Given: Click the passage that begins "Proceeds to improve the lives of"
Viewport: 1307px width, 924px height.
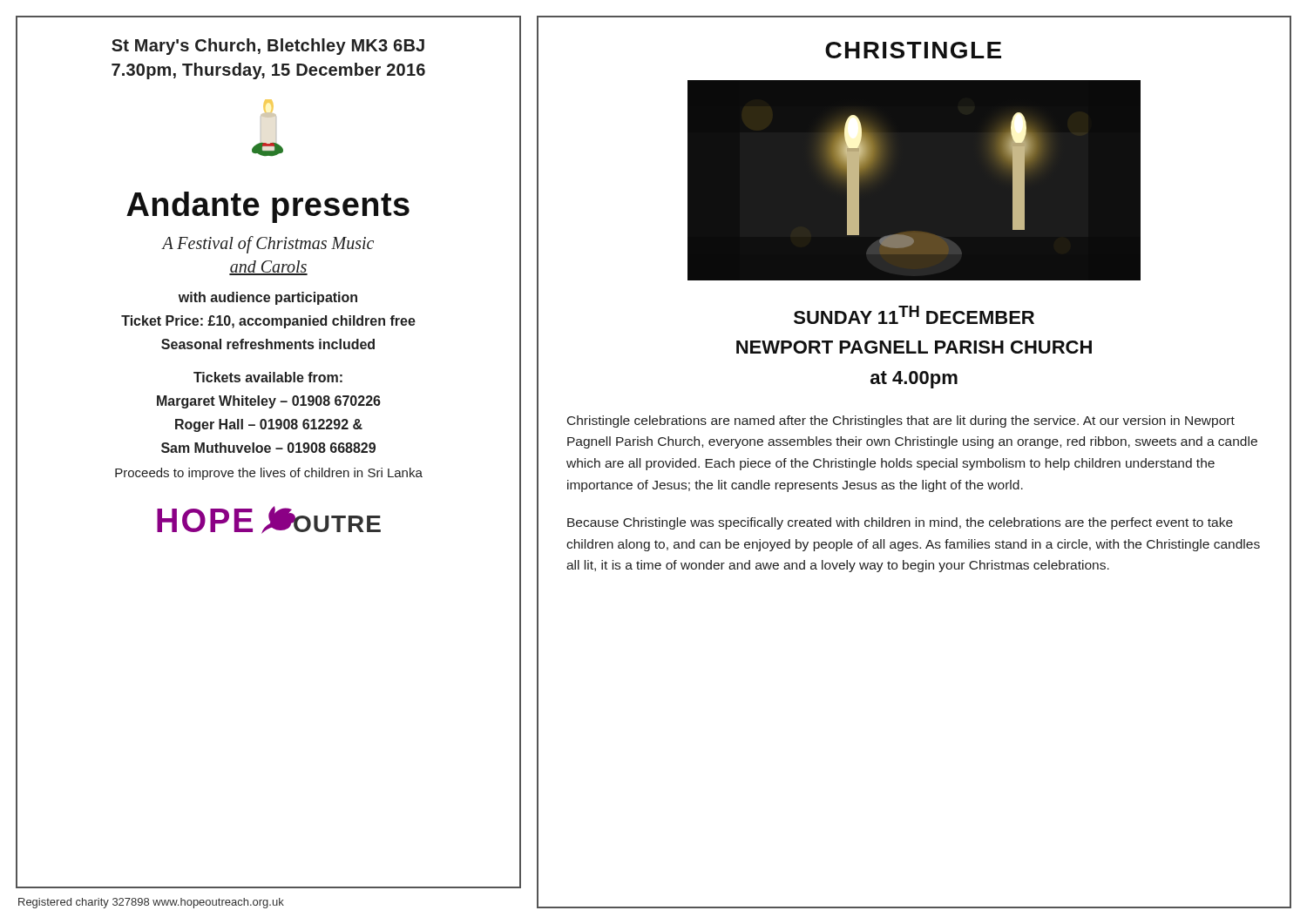Looking at the screenshot, I should 268,473.
